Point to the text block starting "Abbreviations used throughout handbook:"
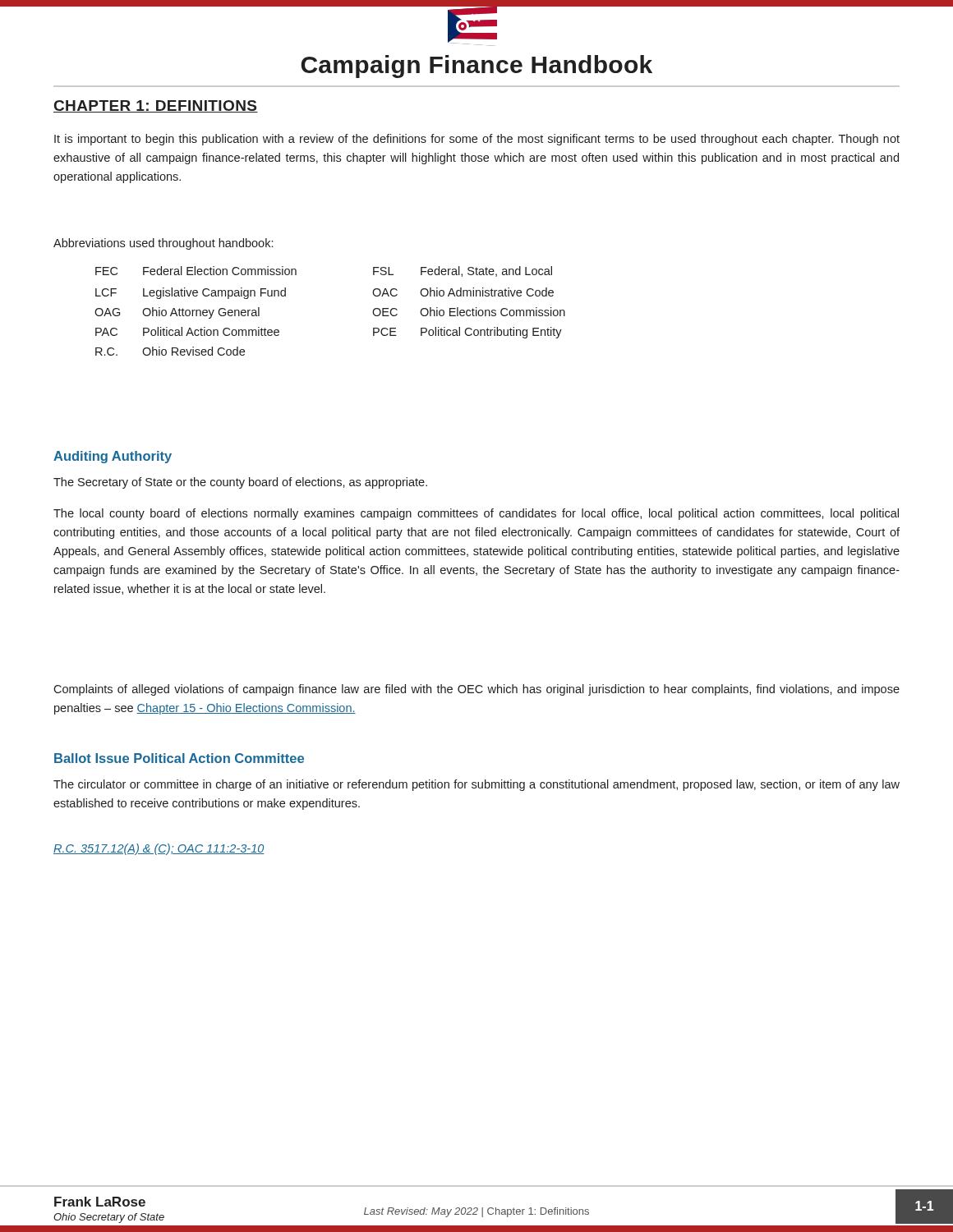This screenshot has width=953, height=1232. click(x=163, y=244)
